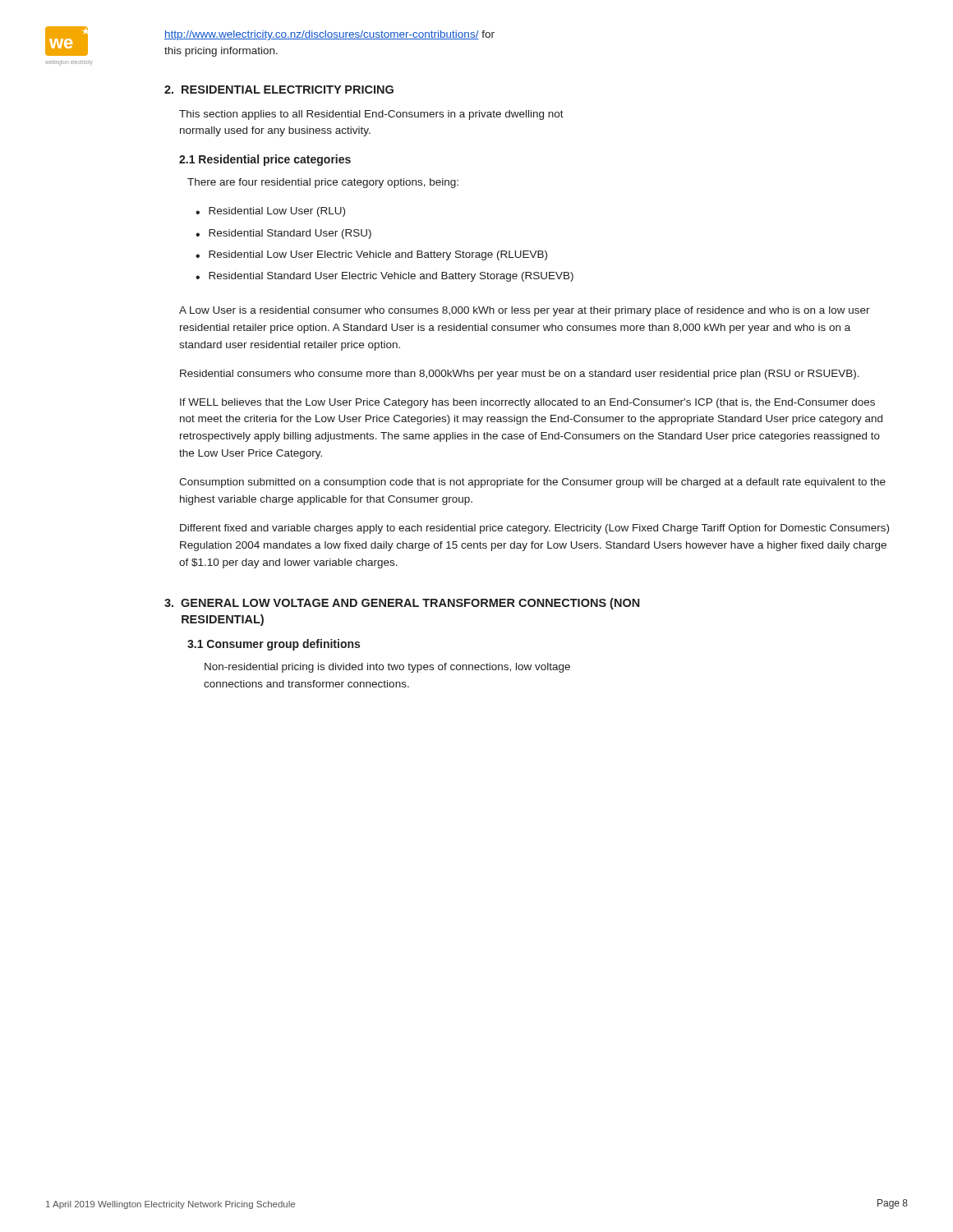Select the section header with the text "2.RESIDENTIAL ELECTRICITY PRICING"

(x=279, y=89)
